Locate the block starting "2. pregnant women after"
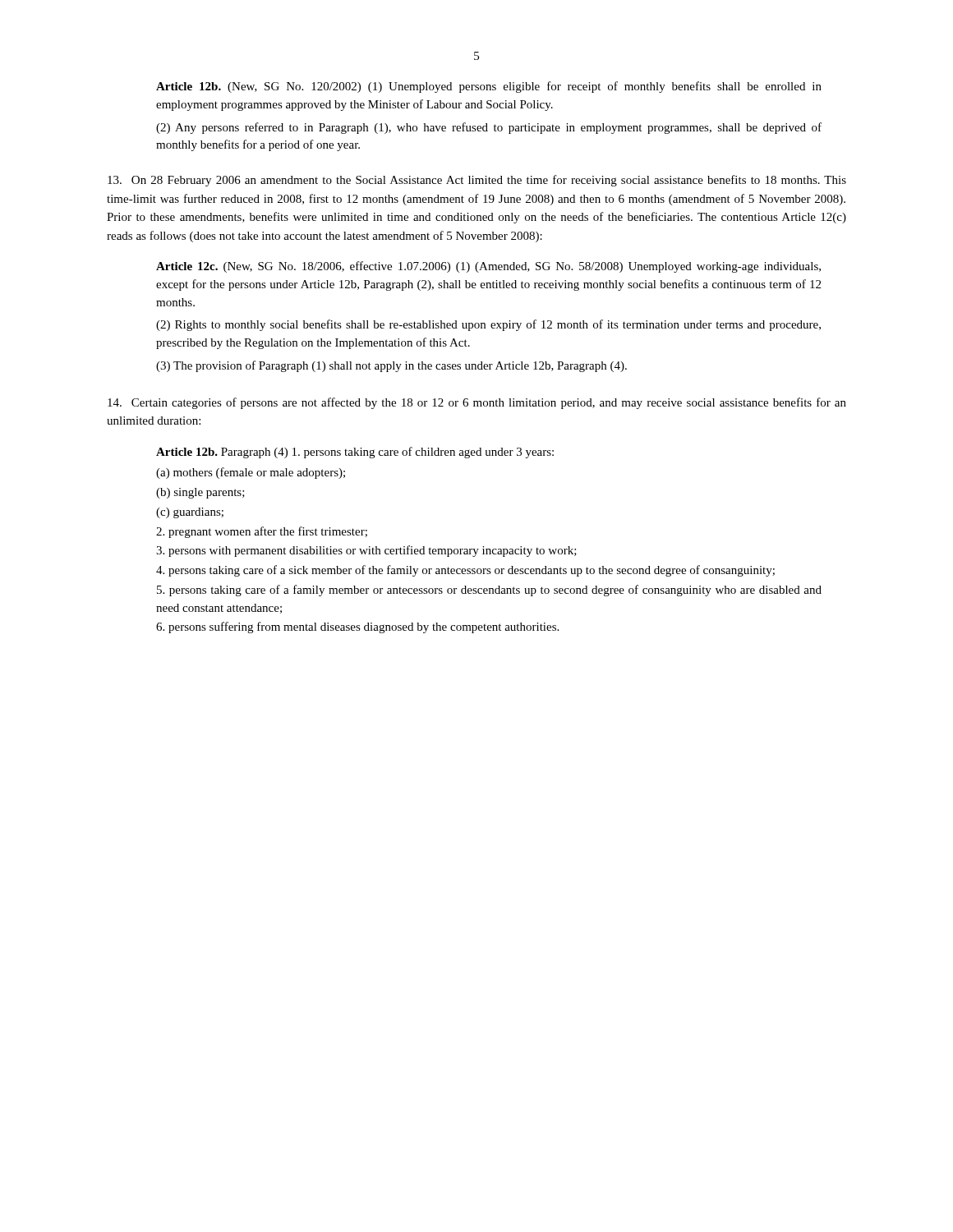Image resolution: width=953 pixels, height=1232 pixels. pyautogui.click(x=262, y=531)
